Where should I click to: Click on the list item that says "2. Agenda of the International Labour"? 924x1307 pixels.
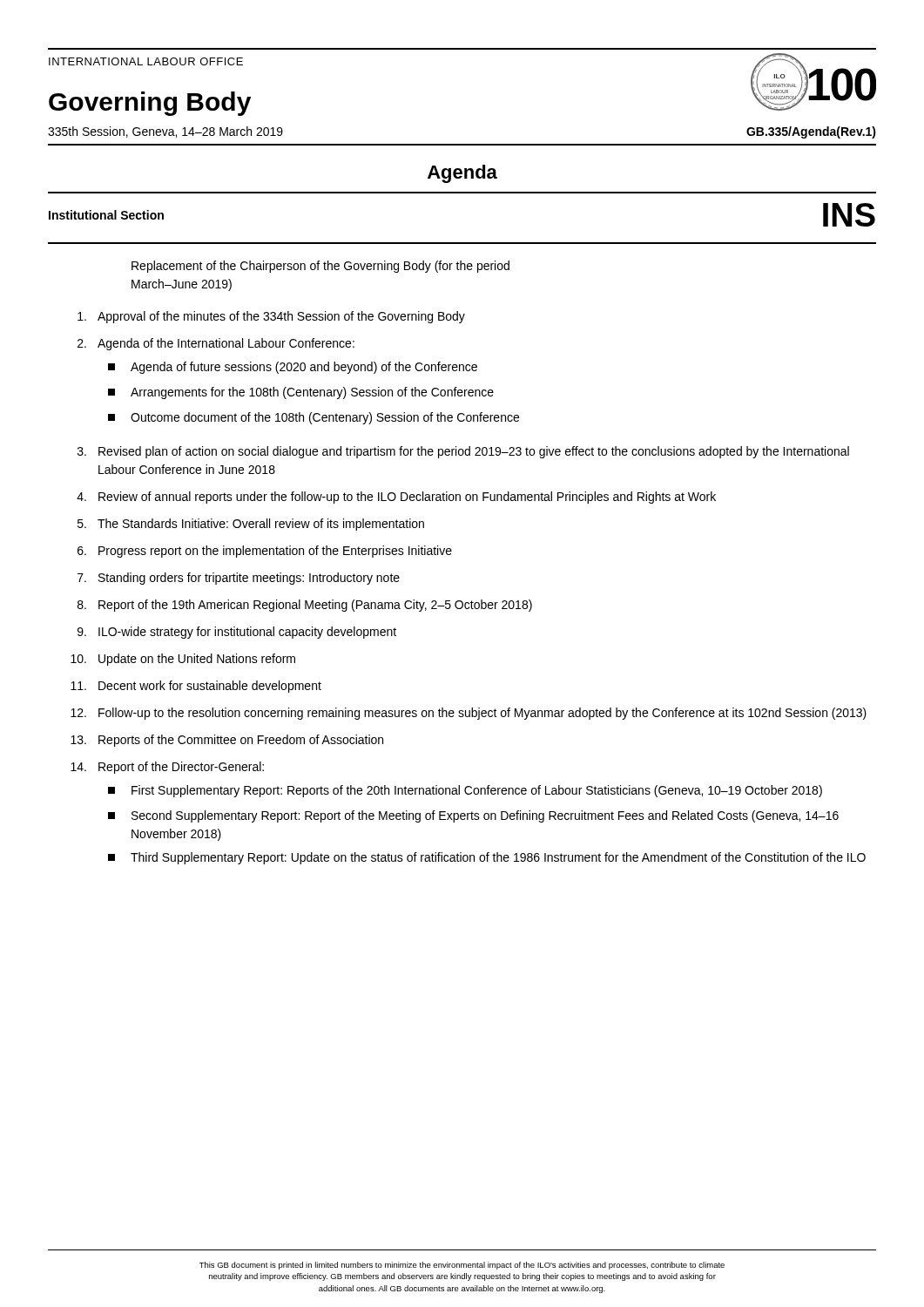click(462, 384)
